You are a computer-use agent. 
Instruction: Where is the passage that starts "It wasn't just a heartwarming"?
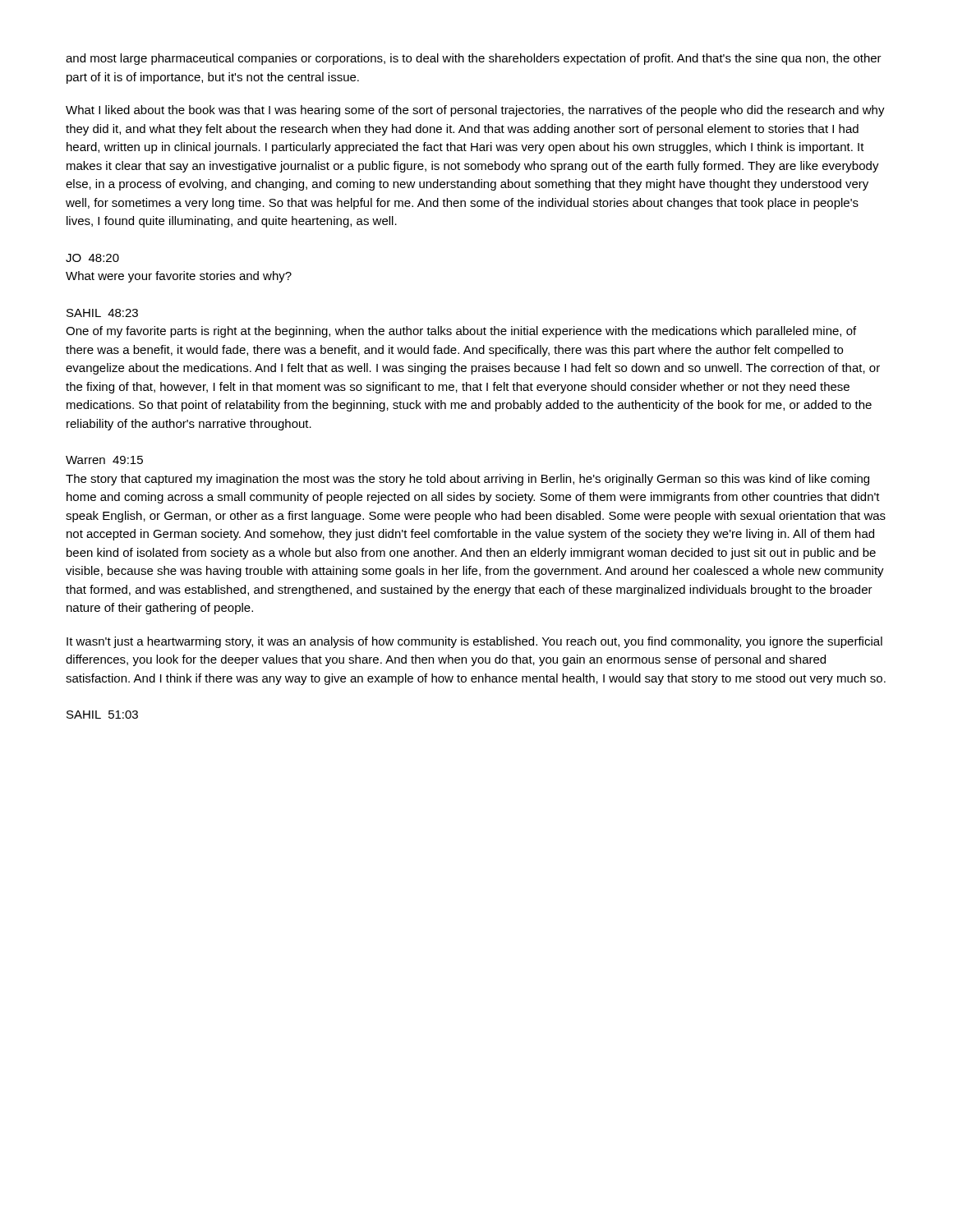[476, 659]
